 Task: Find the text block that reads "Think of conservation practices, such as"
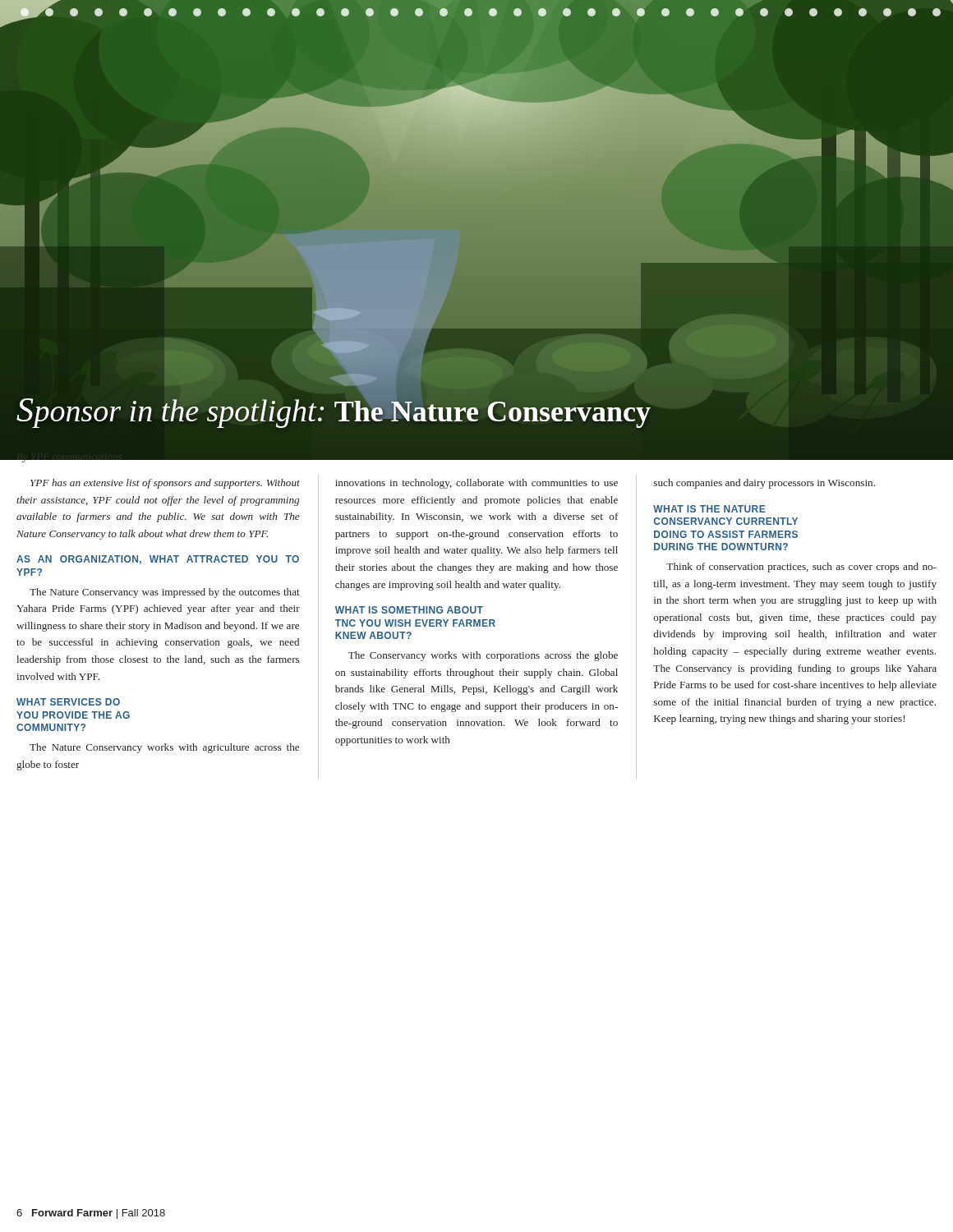(795, 642)
